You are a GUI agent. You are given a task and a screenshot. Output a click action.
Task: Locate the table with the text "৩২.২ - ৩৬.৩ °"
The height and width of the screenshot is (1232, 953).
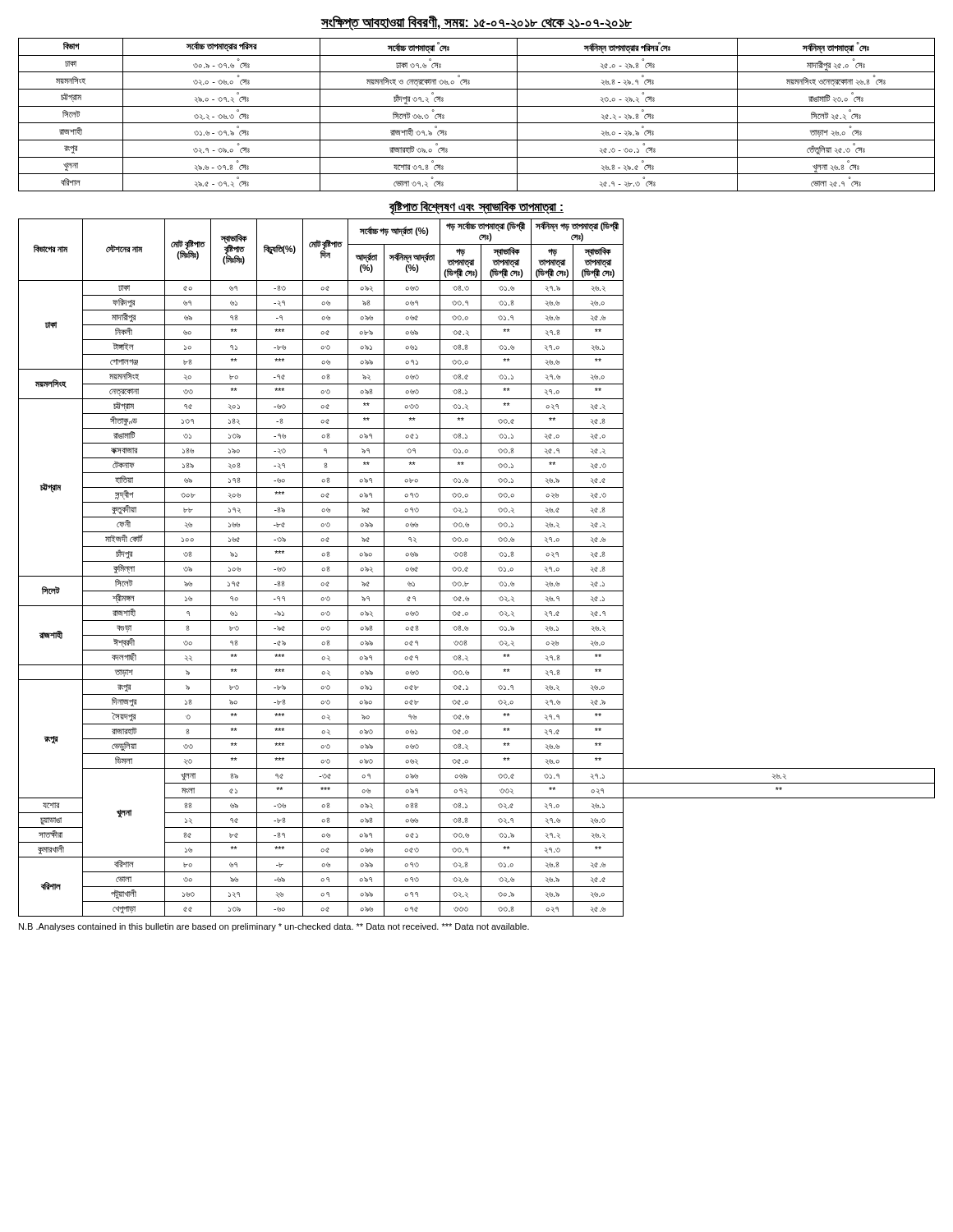[x=476, y=115]
